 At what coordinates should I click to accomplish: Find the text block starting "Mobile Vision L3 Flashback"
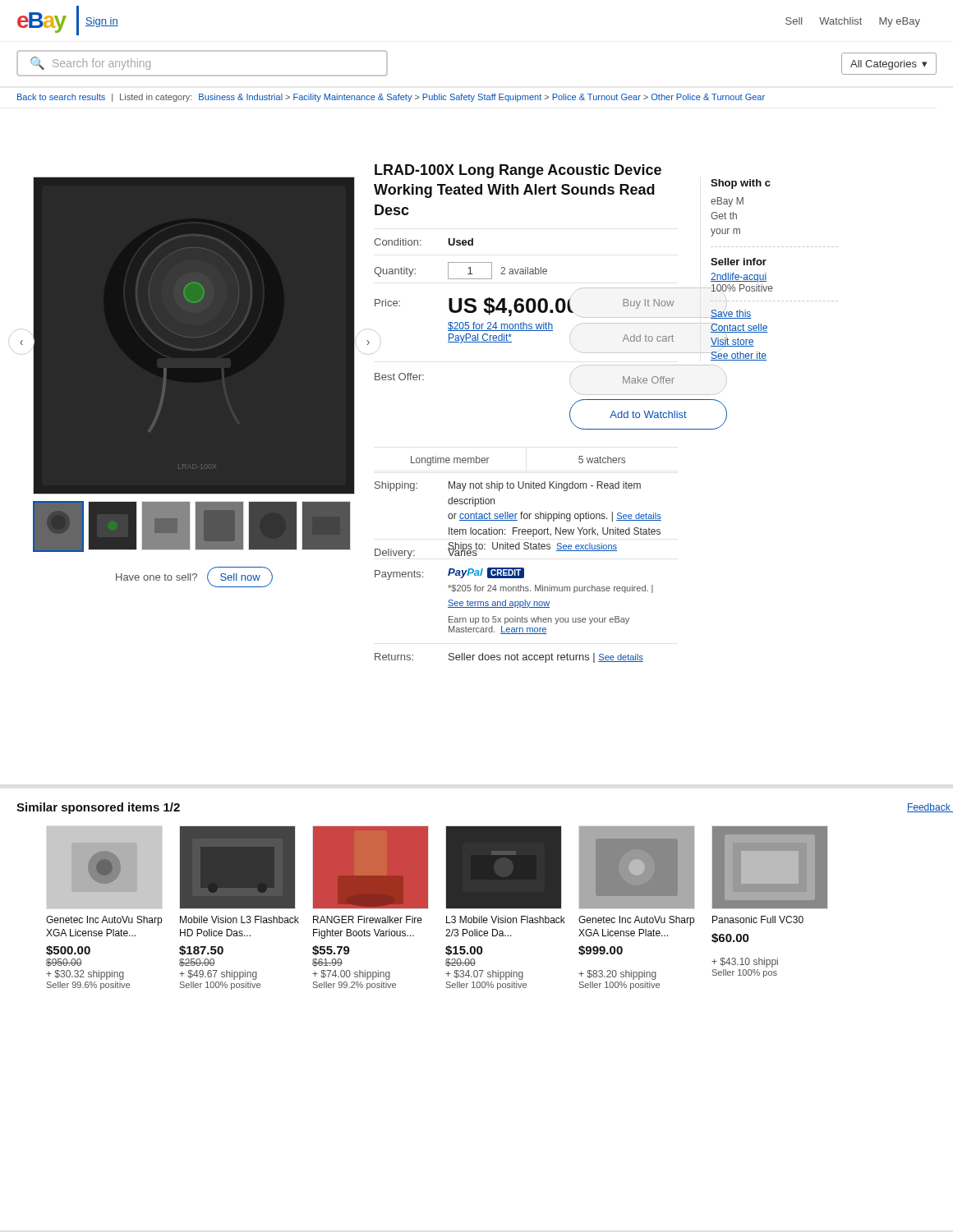pos(240,908)
